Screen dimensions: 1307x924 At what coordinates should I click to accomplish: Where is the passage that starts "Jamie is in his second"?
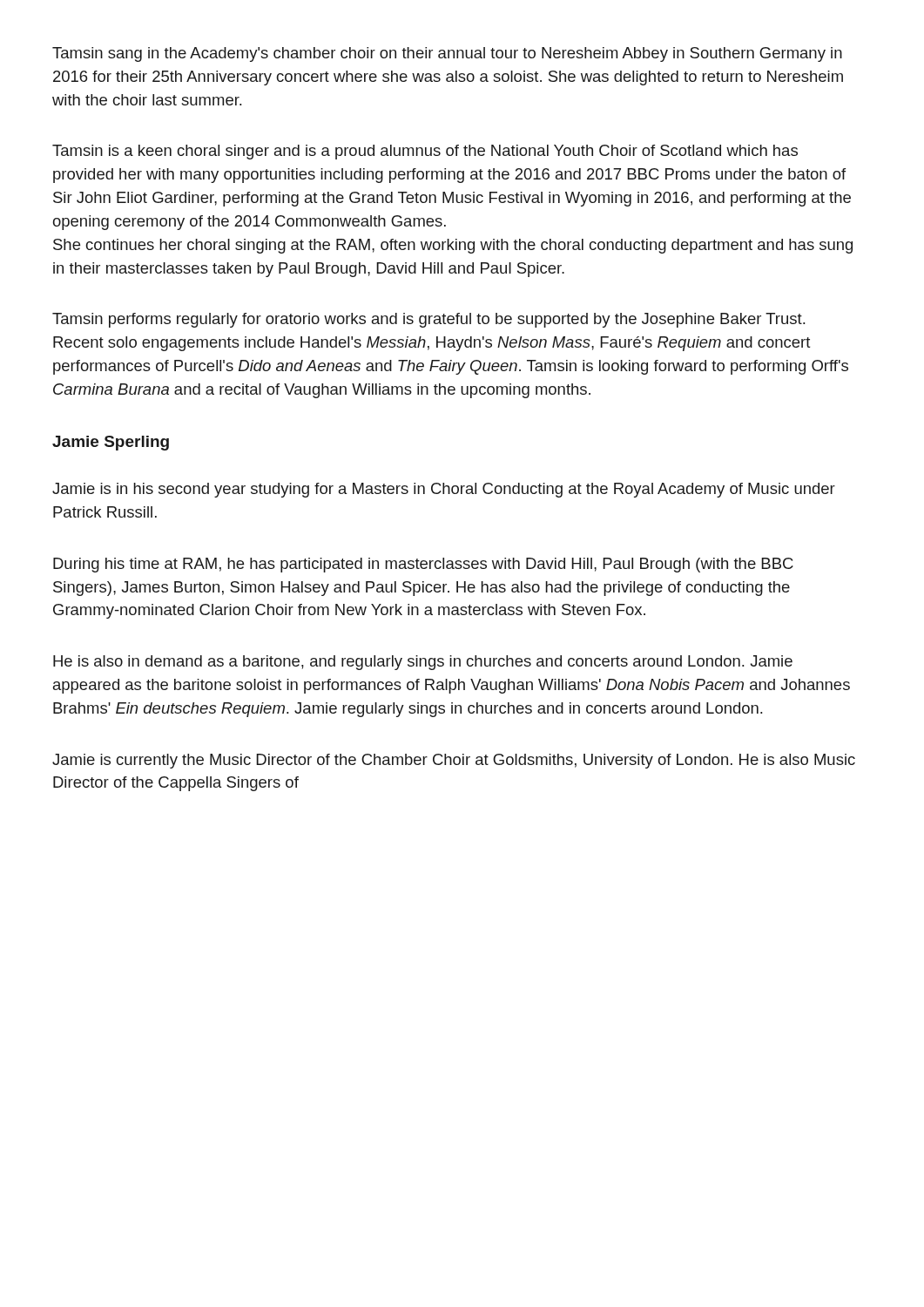[x=444, y=500]
